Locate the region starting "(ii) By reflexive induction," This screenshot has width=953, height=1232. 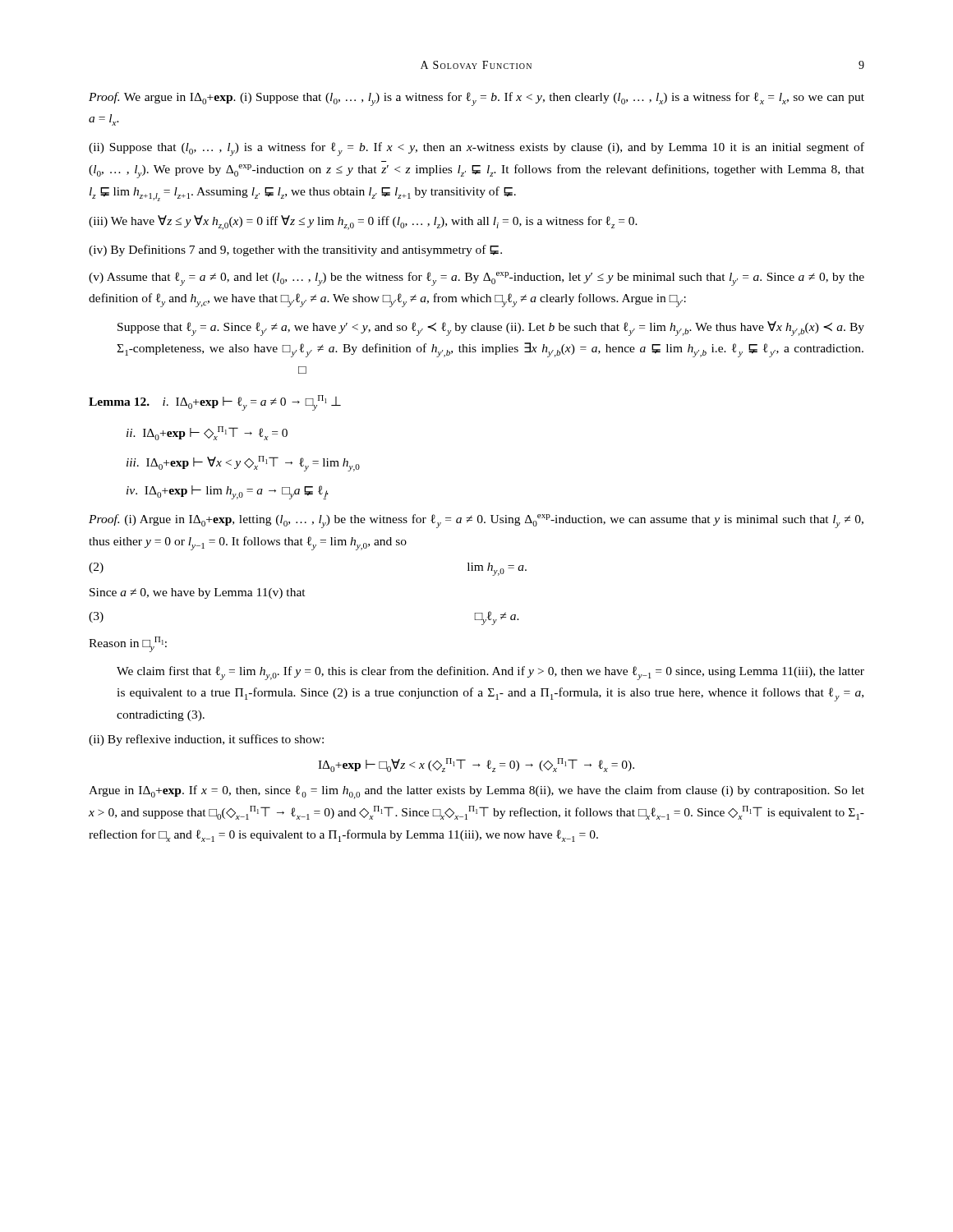point(206,740)
